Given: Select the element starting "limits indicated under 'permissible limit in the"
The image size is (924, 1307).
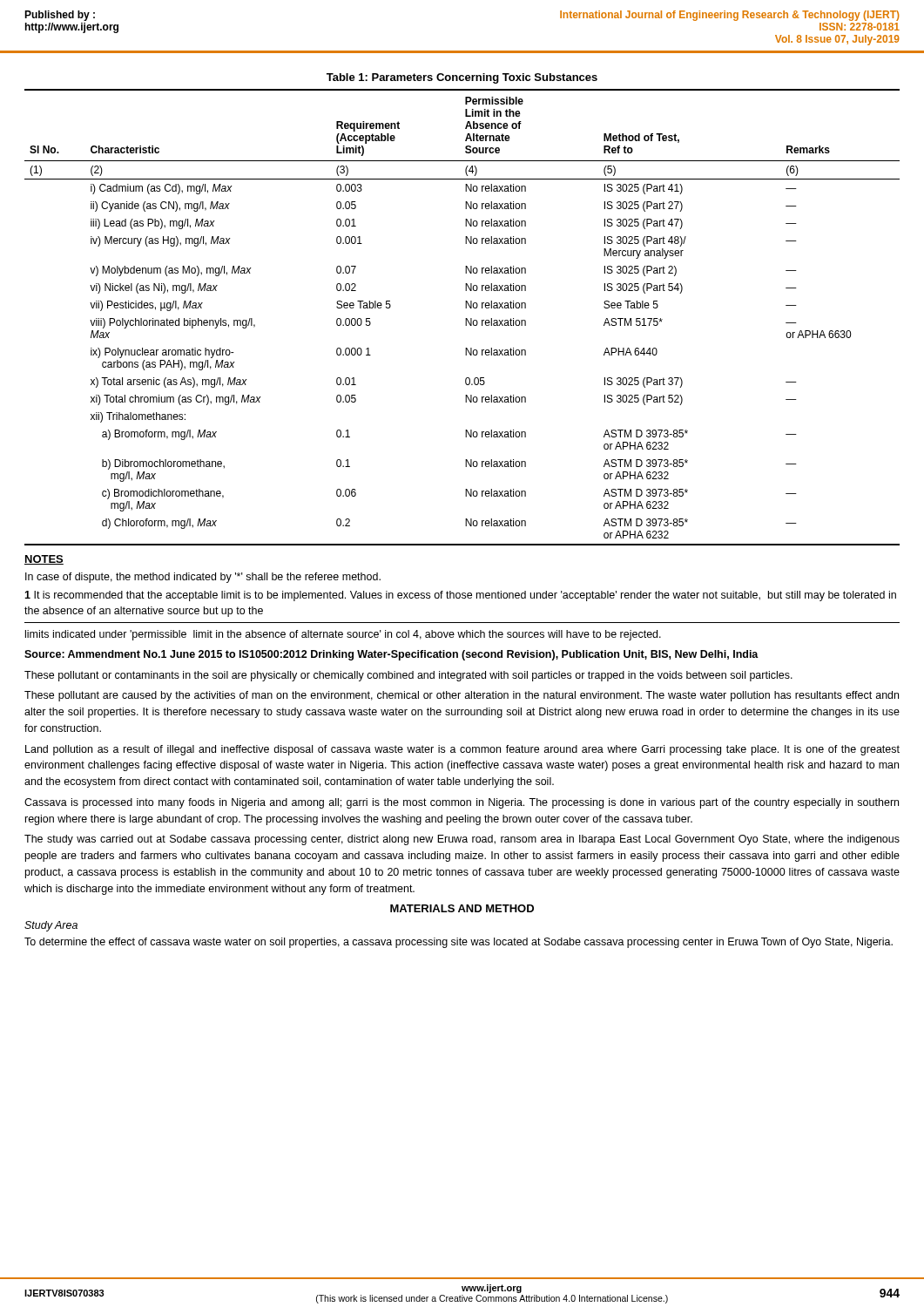Looking at the screenshot, I should (x=343, y=635).
